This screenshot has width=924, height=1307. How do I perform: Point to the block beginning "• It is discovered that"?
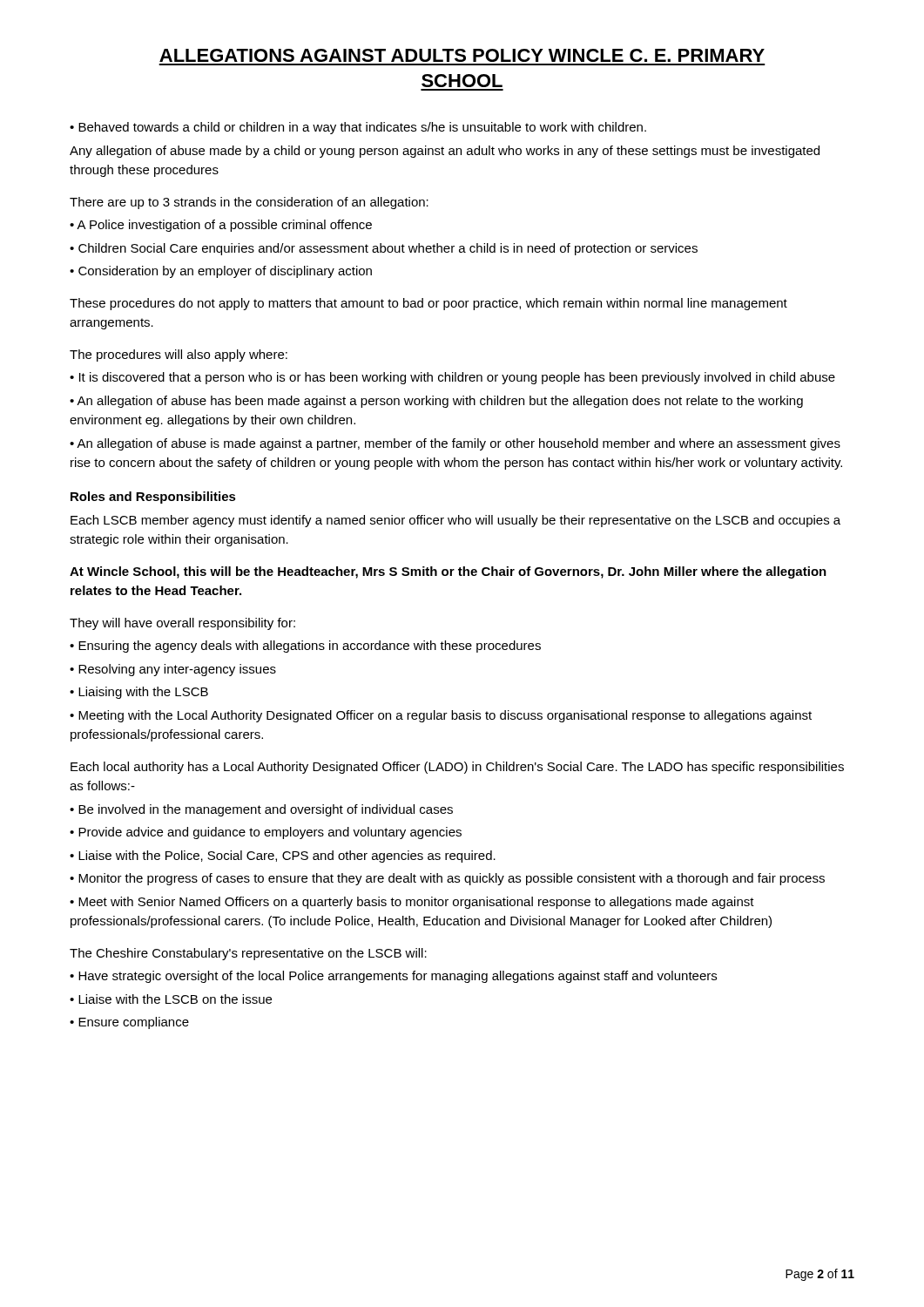[452, 377]
